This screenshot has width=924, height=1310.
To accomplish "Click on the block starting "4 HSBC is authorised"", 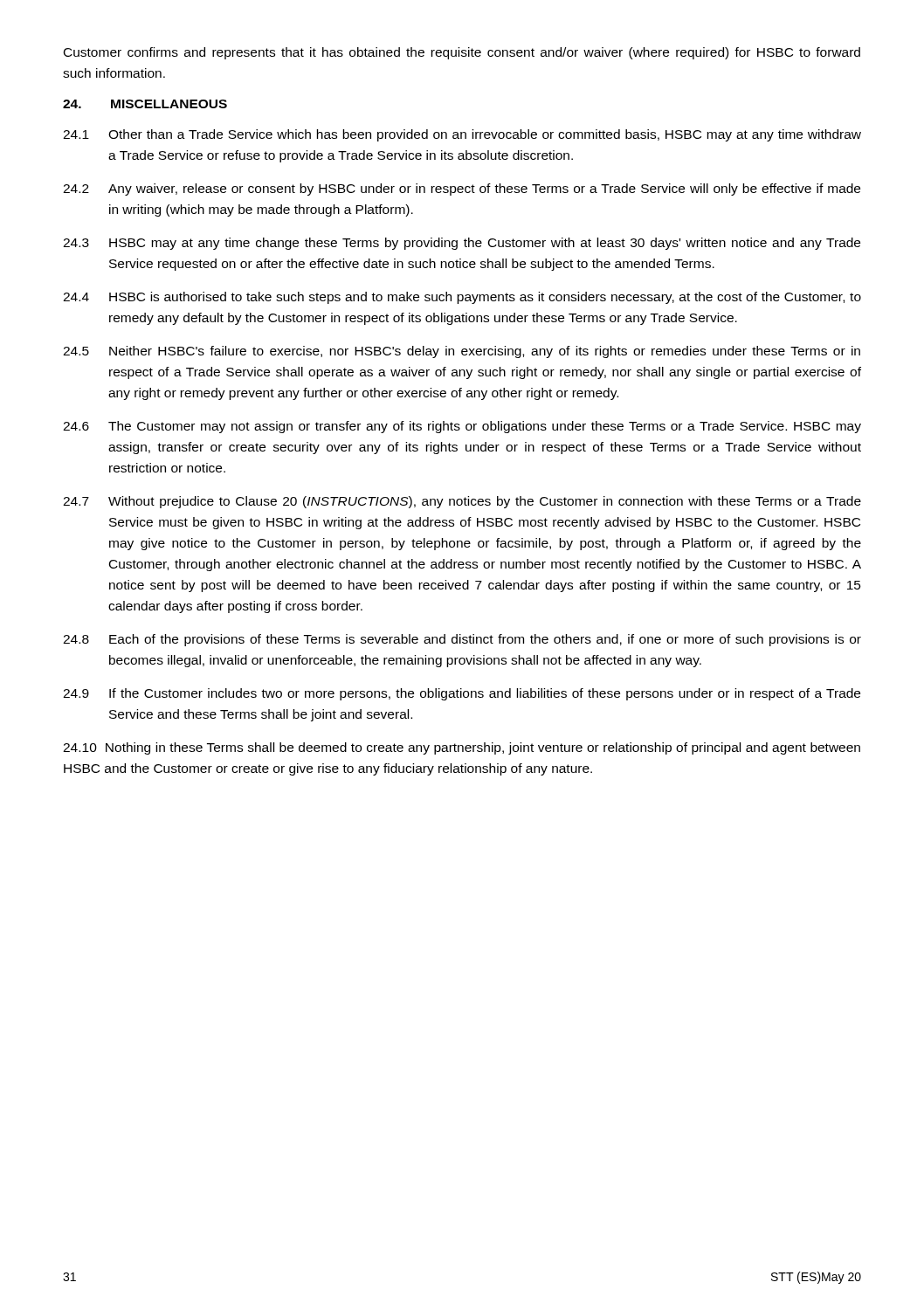I will point(462,308).
